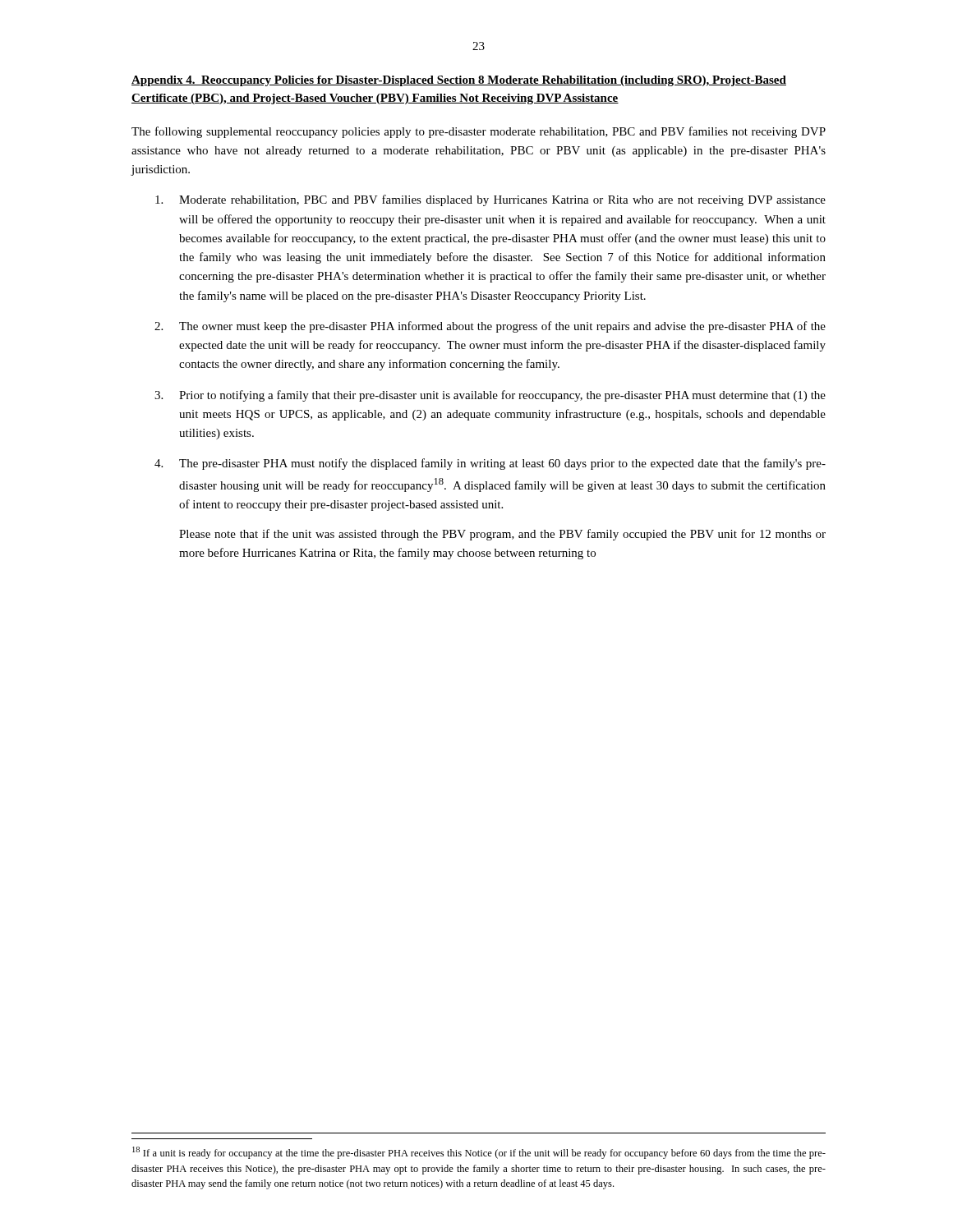Screen dimensions: 1232x953
Task: Navigate to the passage starting "18 If a"
Action: (479, 1167)
